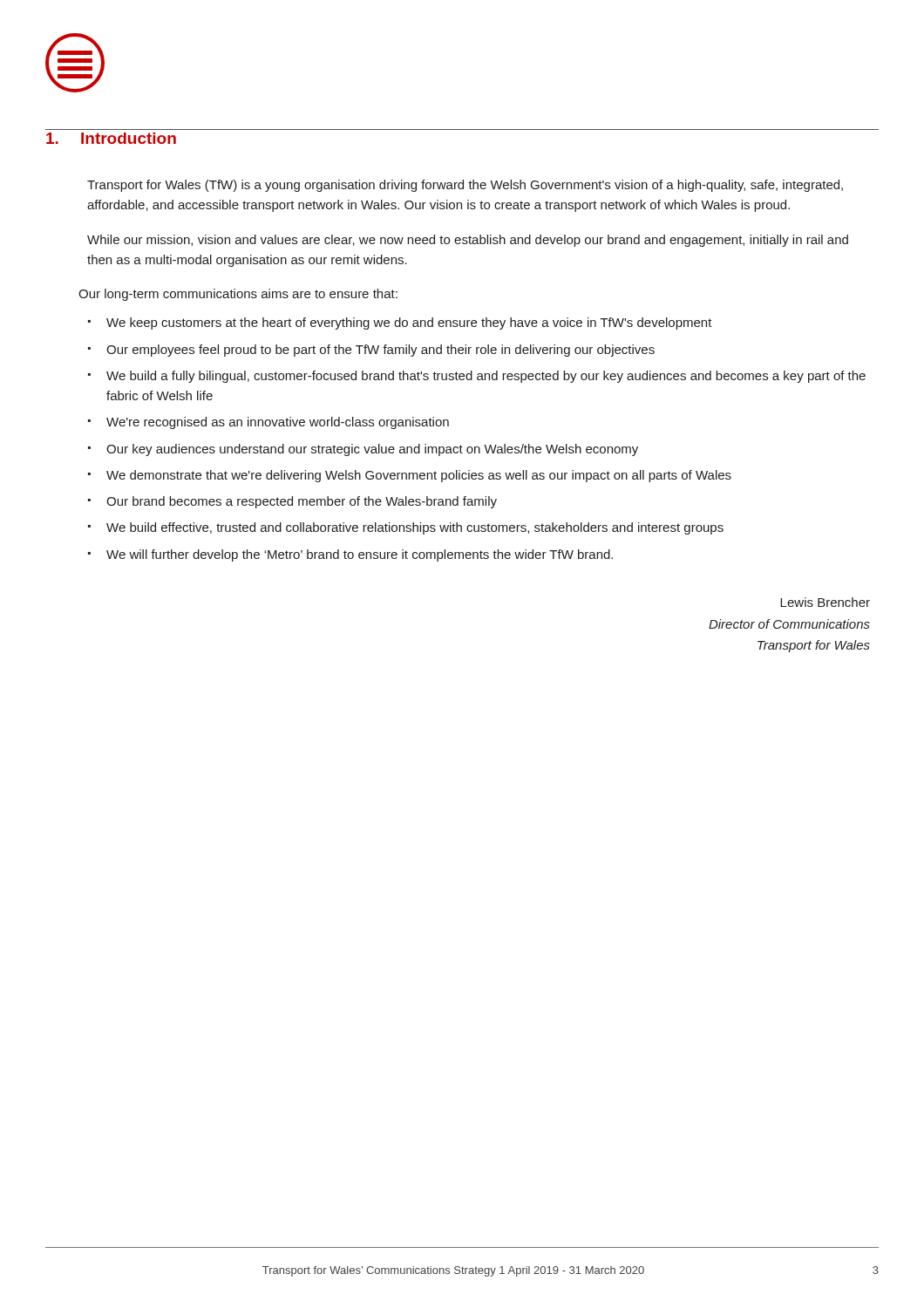Screen dimensions: 1308x924
Task: Select the text block starting "While our mission, vision"
Action: pyautogui.click(x=468, y=249)
